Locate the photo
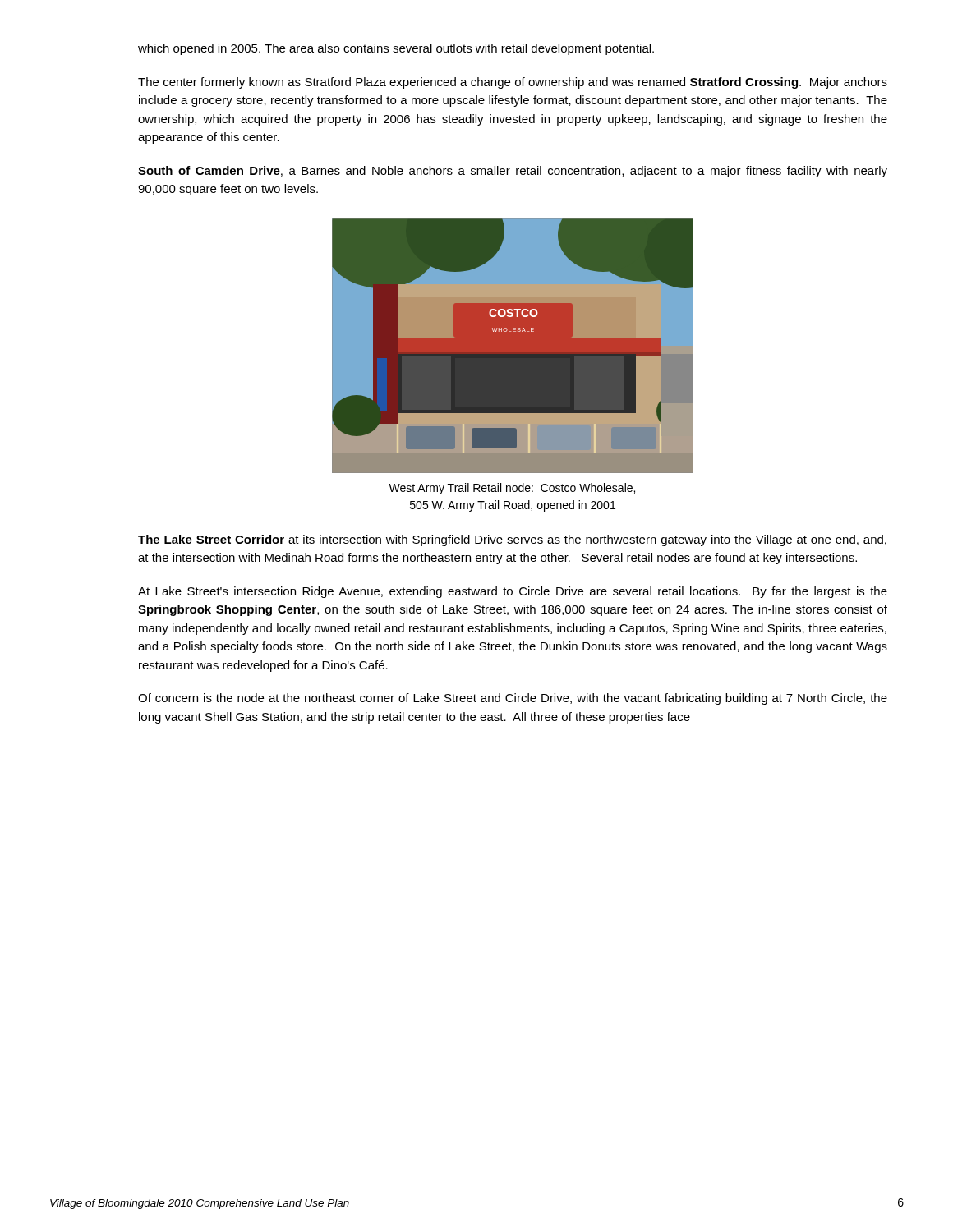Screen dimensions: 1232x953 (513, 345)
